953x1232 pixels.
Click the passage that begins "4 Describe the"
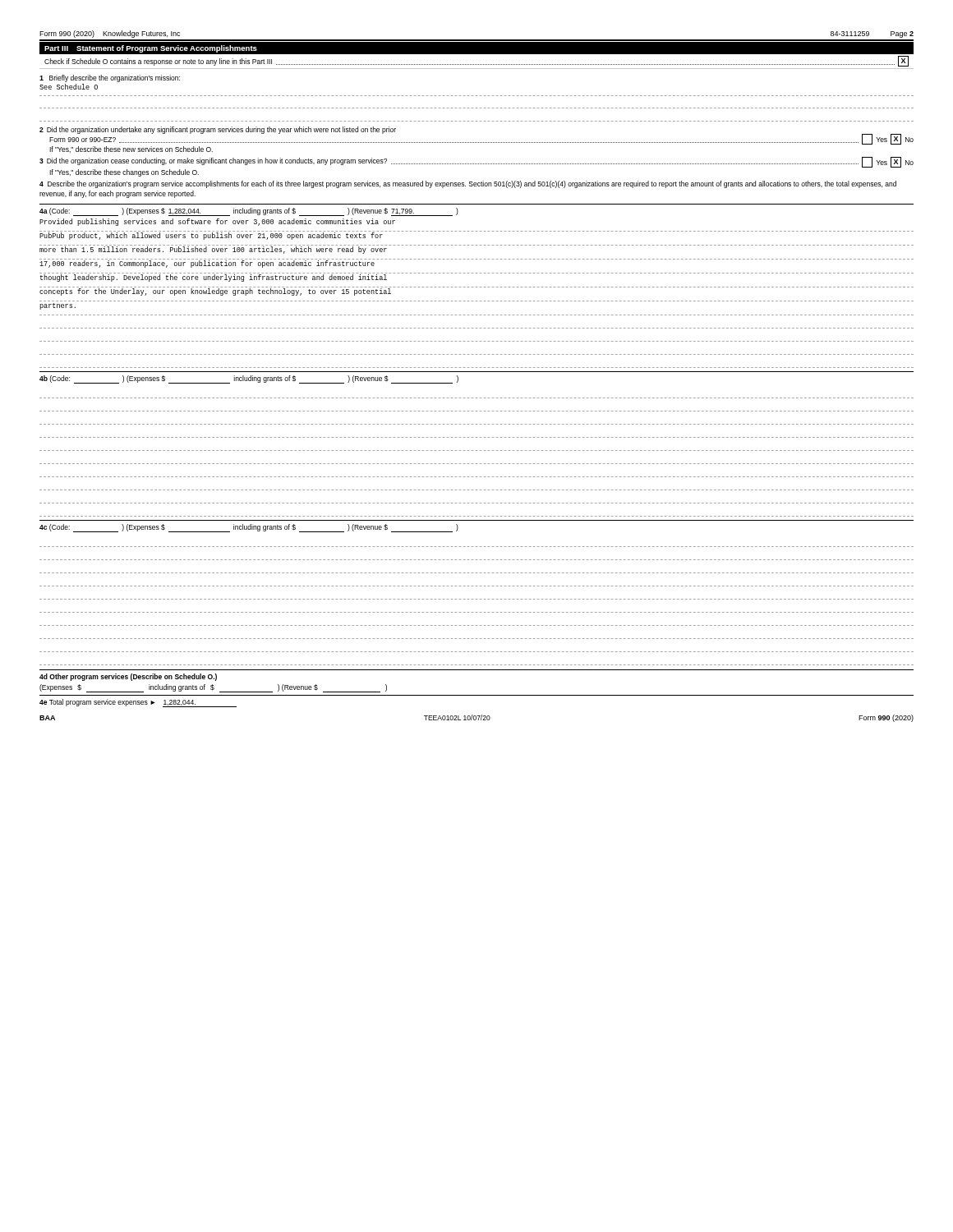tap(468, 189)
